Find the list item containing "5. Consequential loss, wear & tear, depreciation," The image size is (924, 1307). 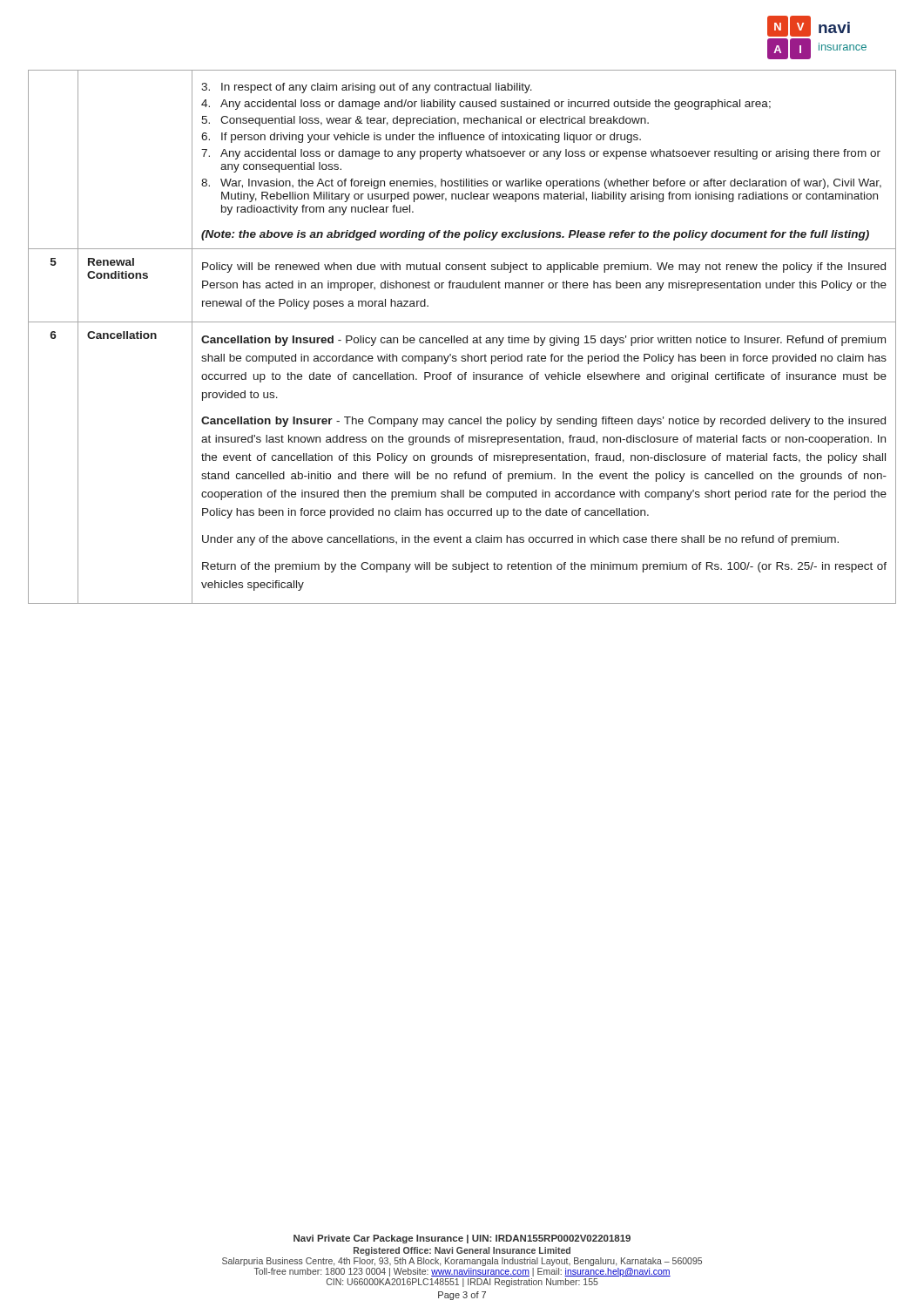pos(425,120)
